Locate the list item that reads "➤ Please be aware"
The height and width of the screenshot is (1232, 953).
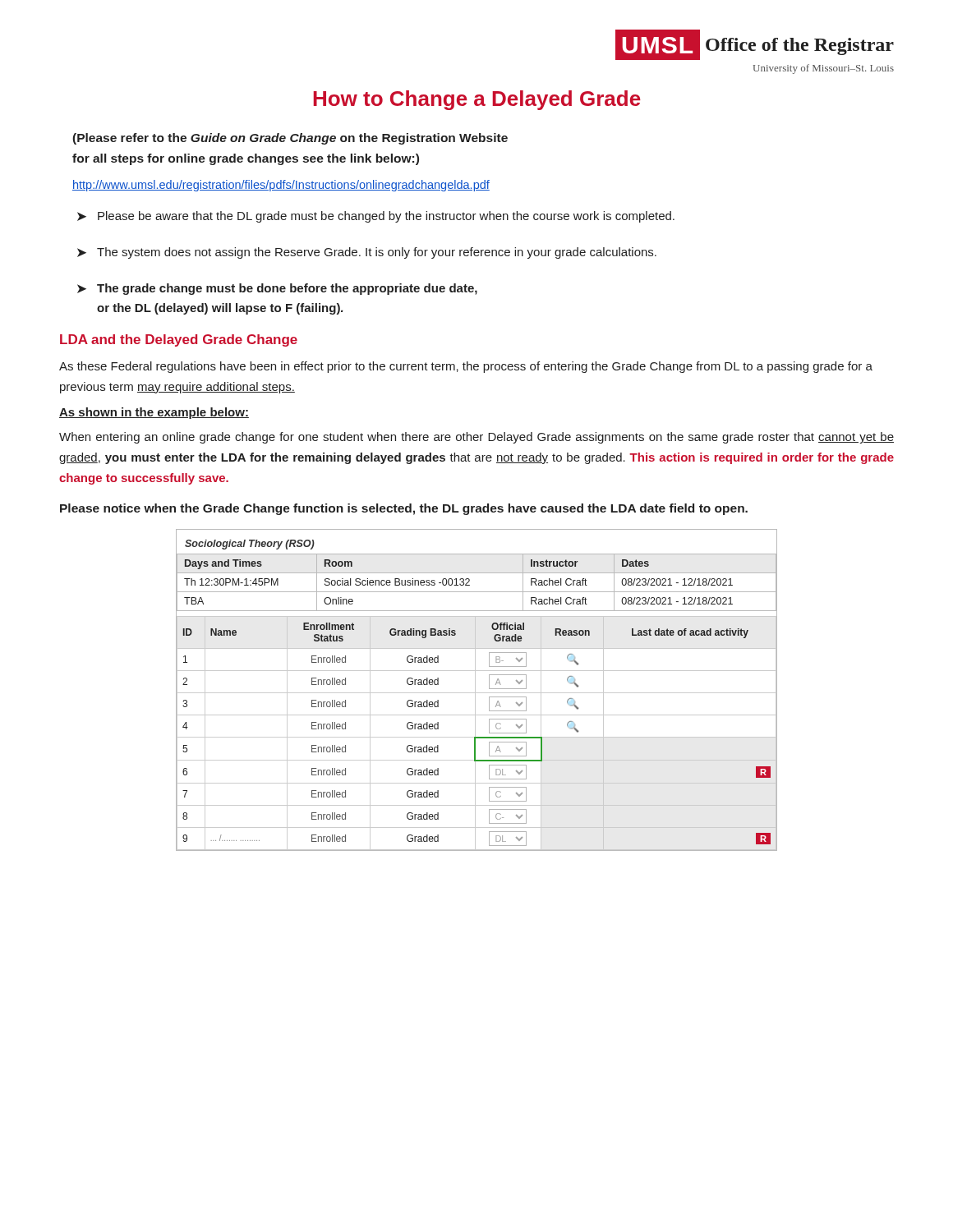(375, 217)
